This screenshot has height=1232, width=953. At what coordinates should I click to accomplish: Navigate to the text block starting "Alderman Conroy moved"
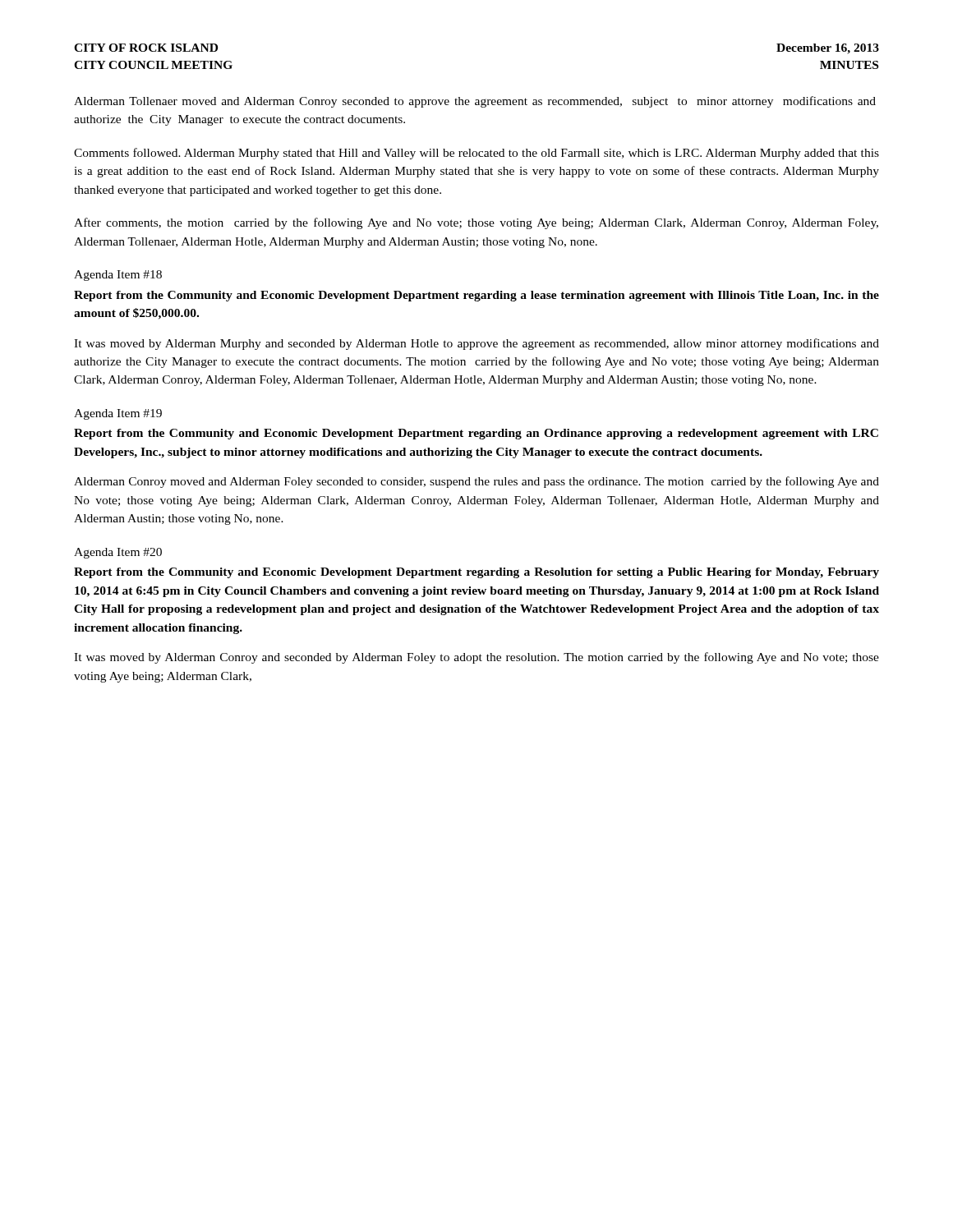[x=476, y=500]
